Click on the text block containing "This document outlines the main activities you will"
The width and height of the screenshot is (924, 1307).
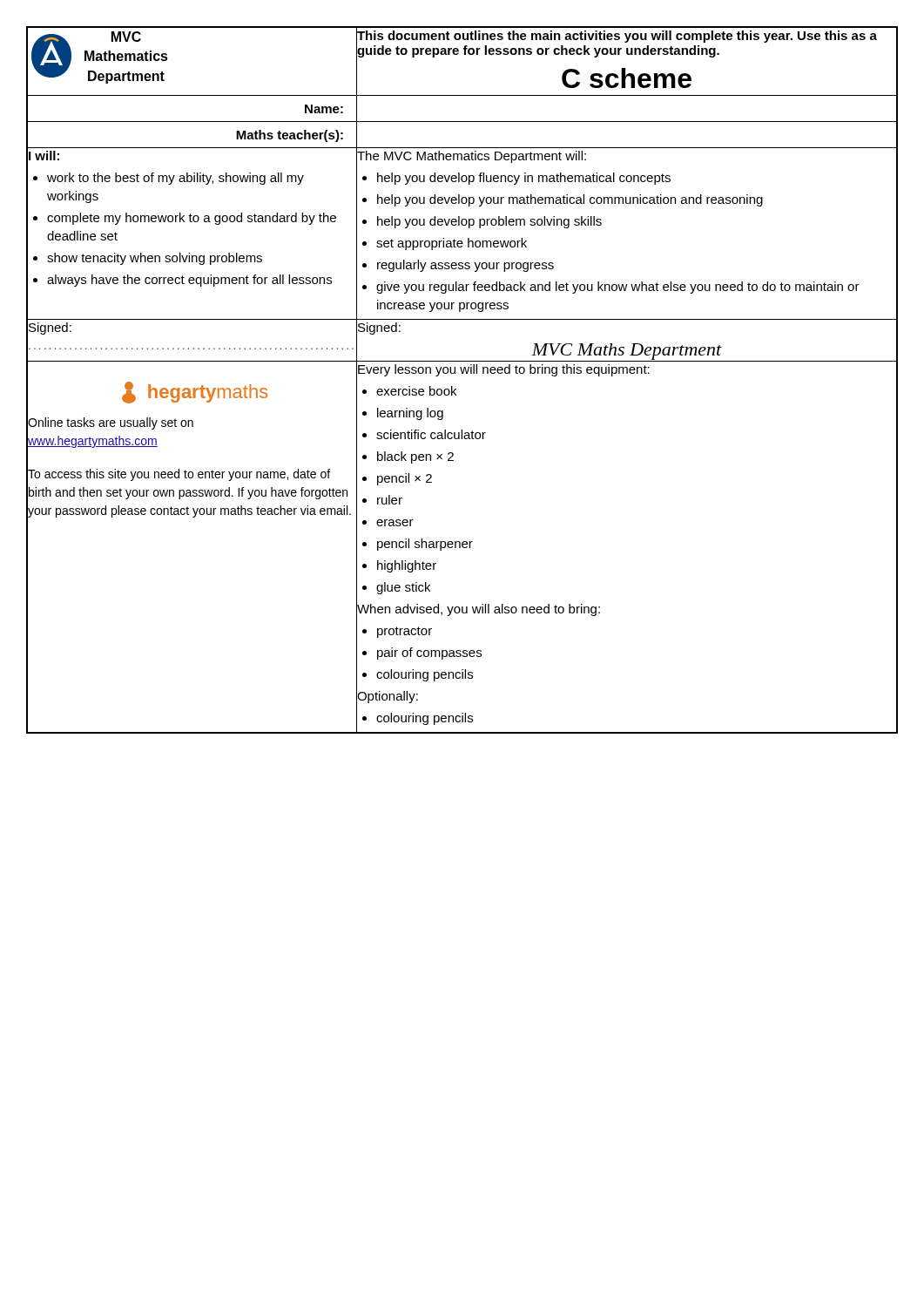617,43
